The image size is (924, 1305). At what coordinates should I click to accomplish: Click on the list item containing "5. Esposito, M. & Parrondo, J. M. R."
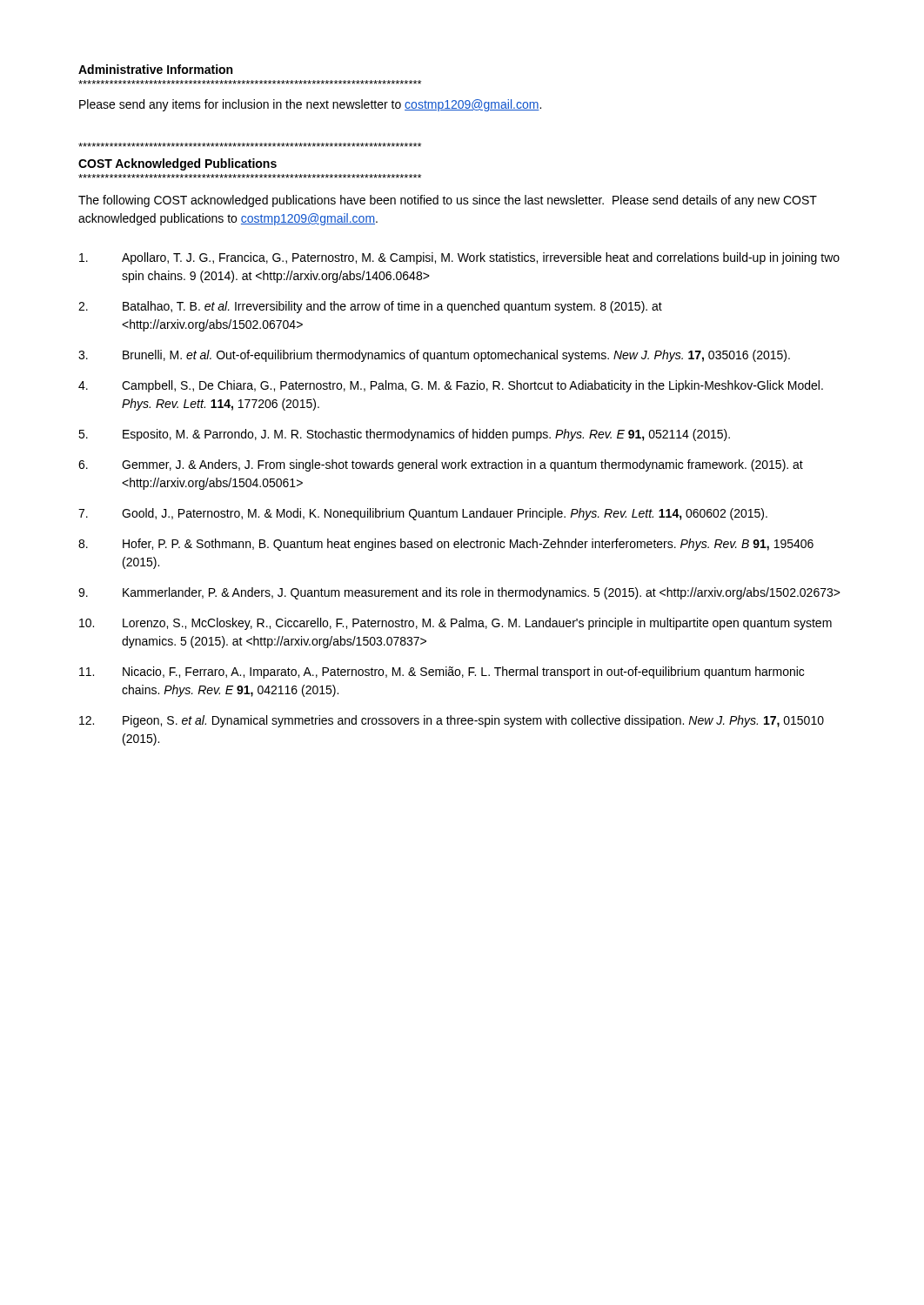[462, 435]
